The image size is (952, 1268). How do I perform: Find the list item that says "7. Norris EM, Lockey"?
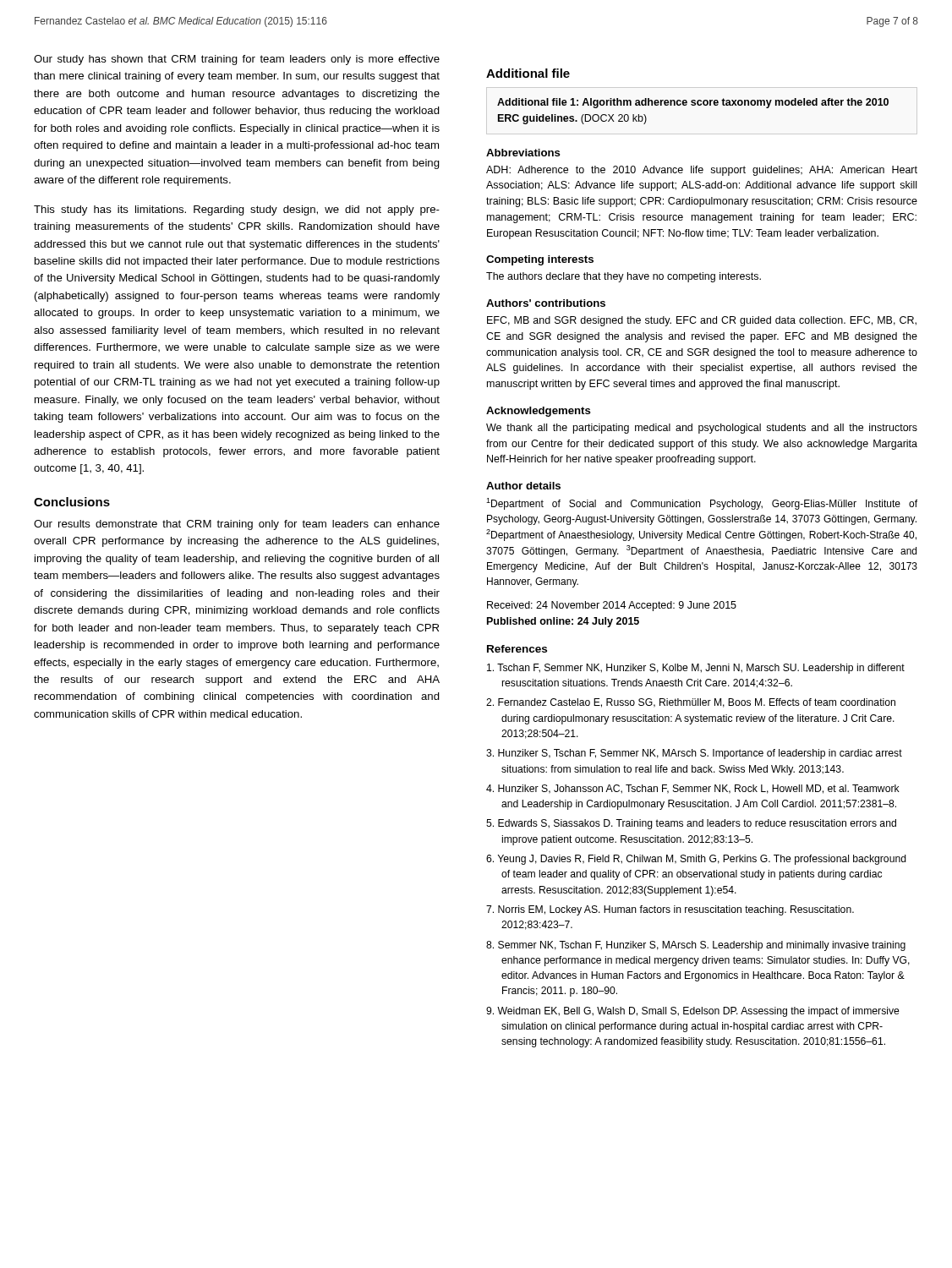click(670, 917)
